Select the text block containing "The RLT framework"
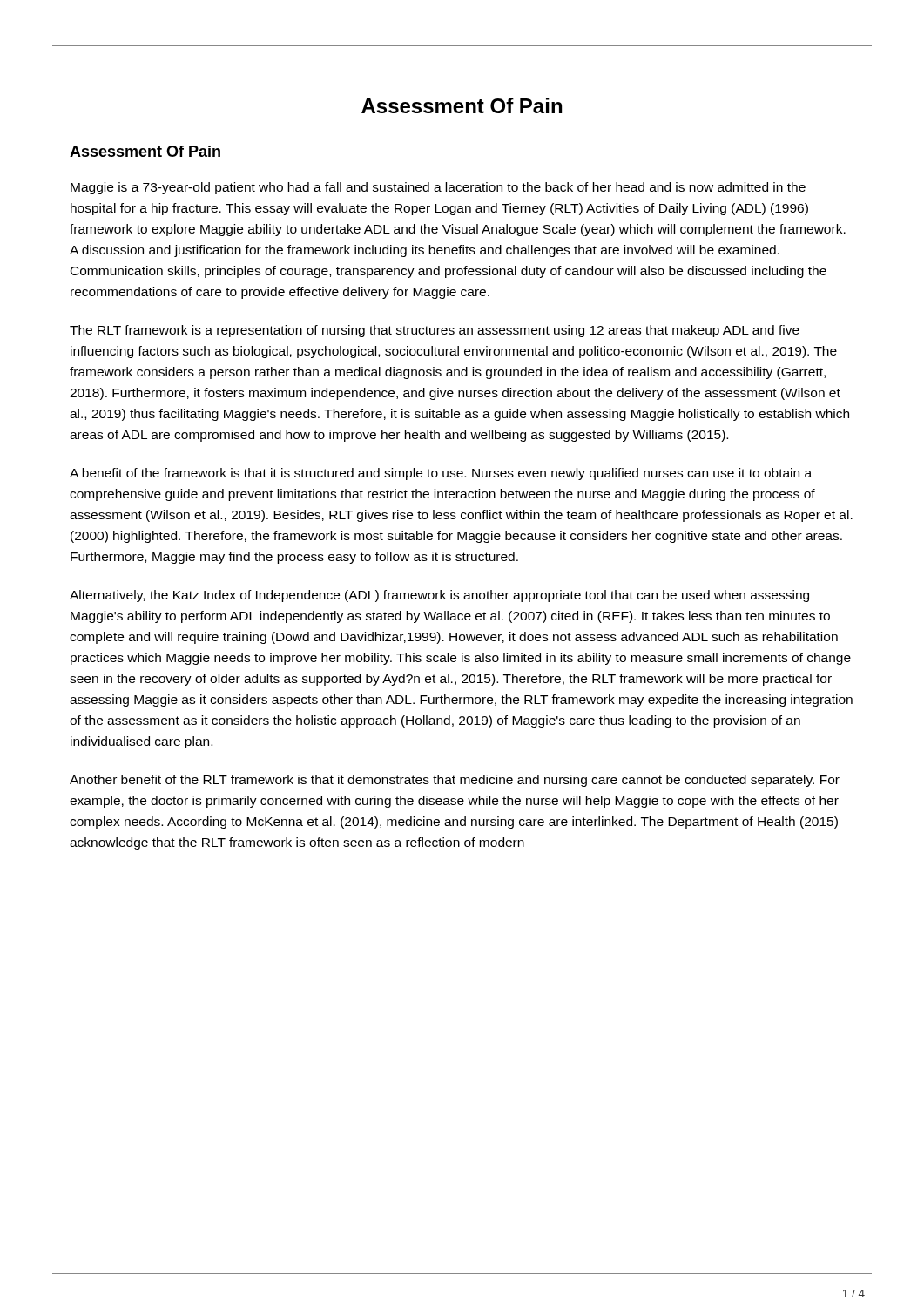The image size is (924, 1307). tap(460, 382)
